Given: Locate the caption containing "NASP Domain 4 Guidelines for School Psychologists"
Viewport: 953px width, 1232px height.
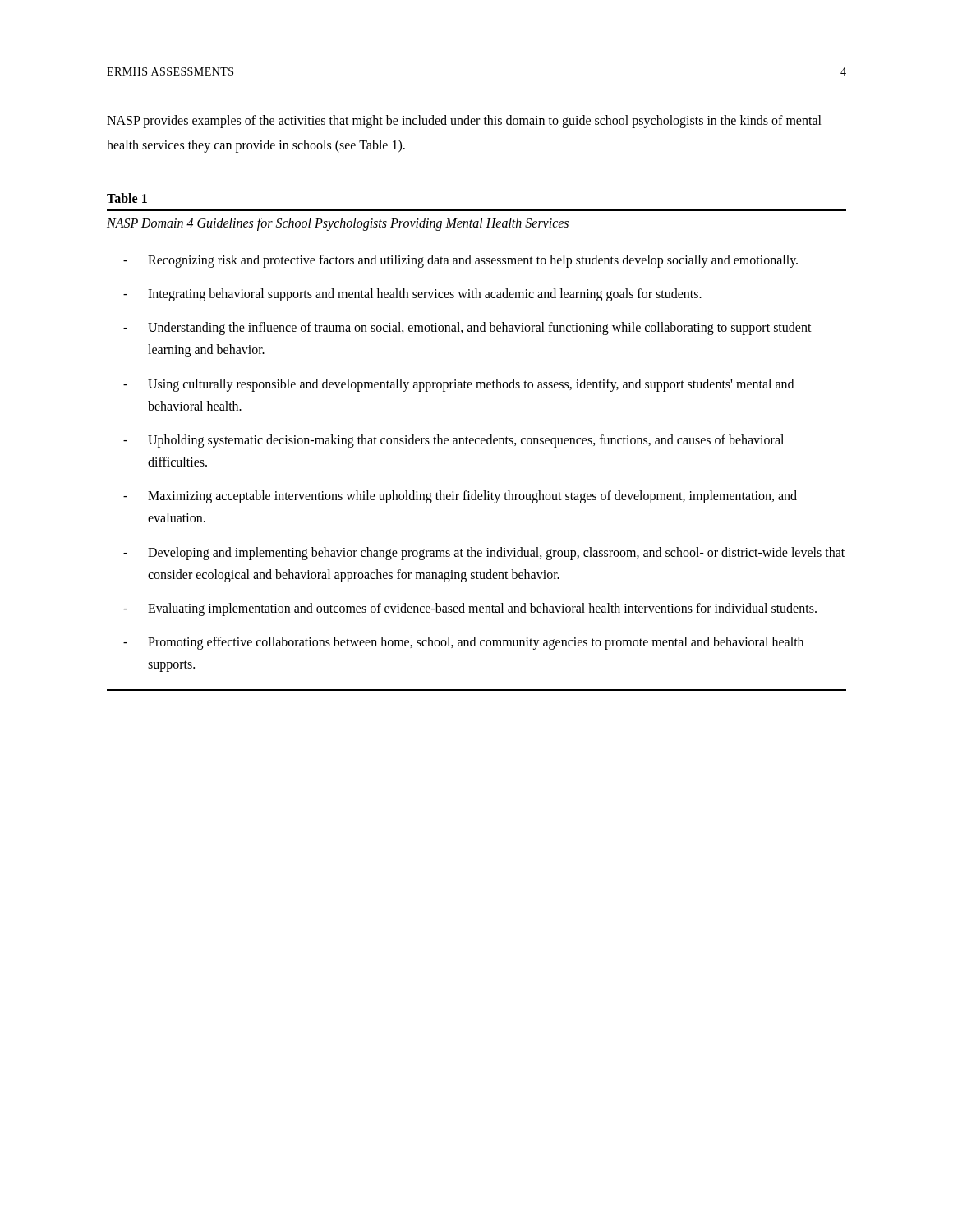Looking at the screenshot, I should click(338, 223).
